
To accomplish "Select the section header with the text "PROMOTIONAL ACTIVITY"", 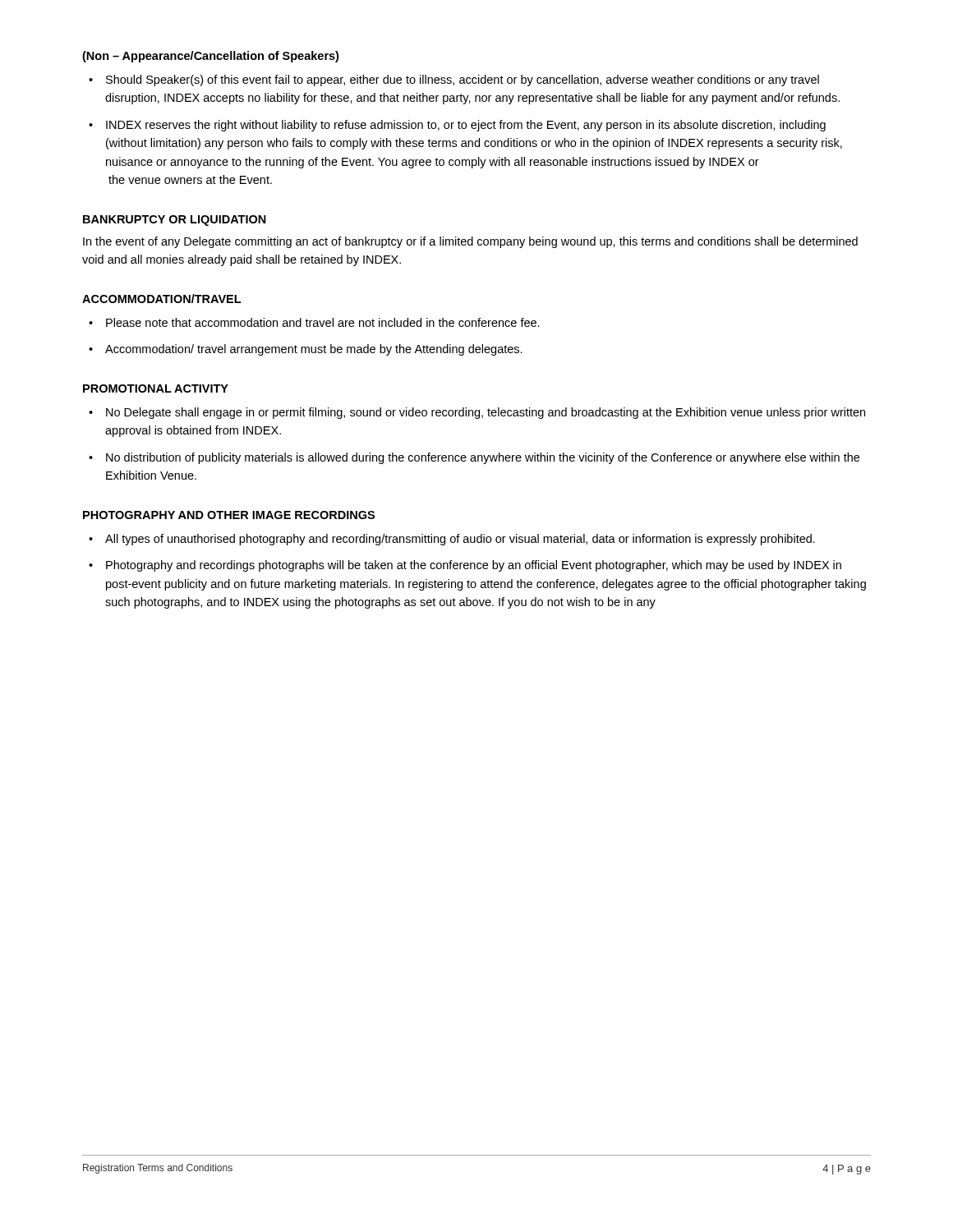I will 155,388.
